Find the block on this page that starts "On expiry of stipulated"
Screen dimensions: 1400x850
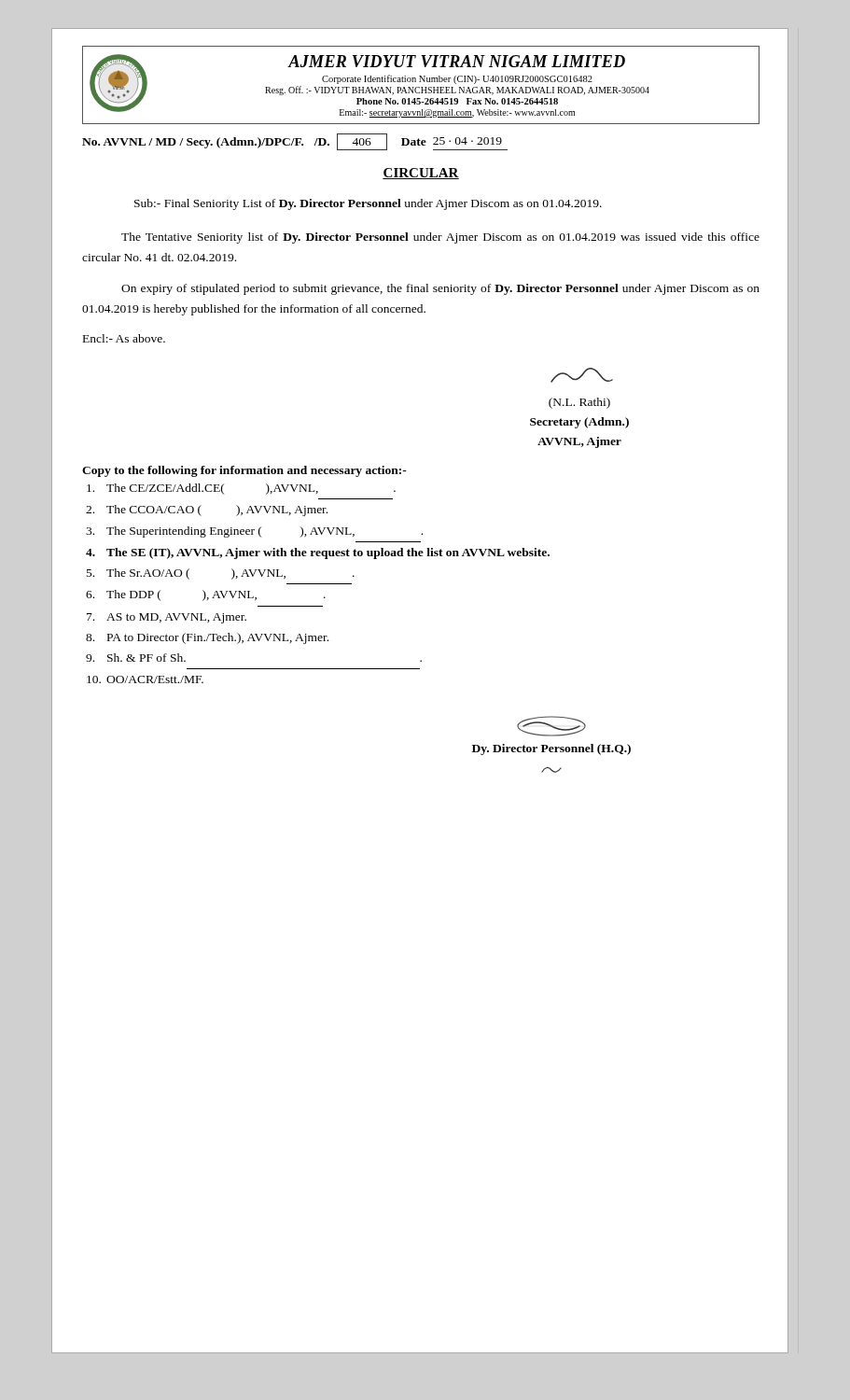(x=421, y=298)
